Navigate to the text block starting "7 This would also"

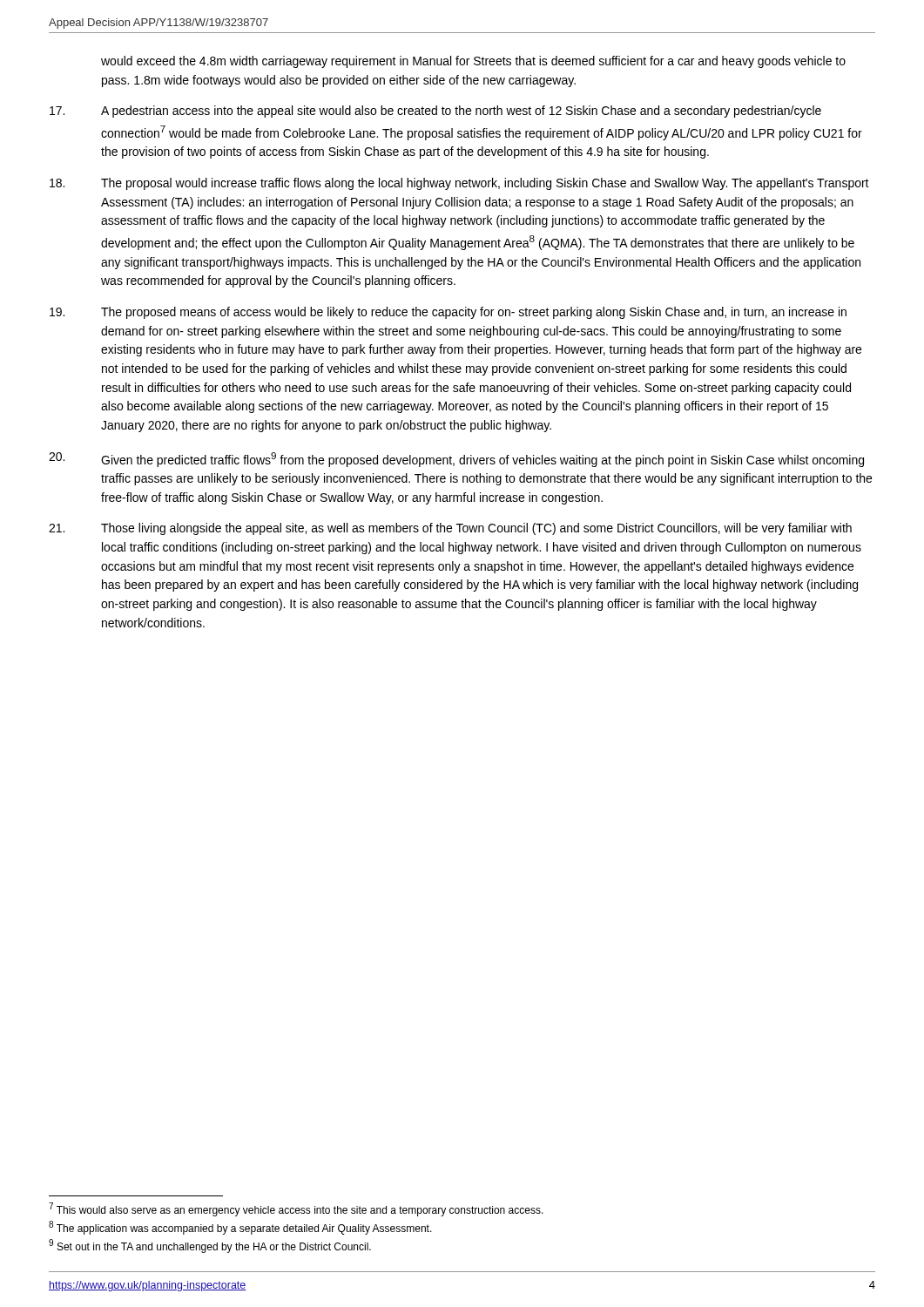coord(296,1209)
